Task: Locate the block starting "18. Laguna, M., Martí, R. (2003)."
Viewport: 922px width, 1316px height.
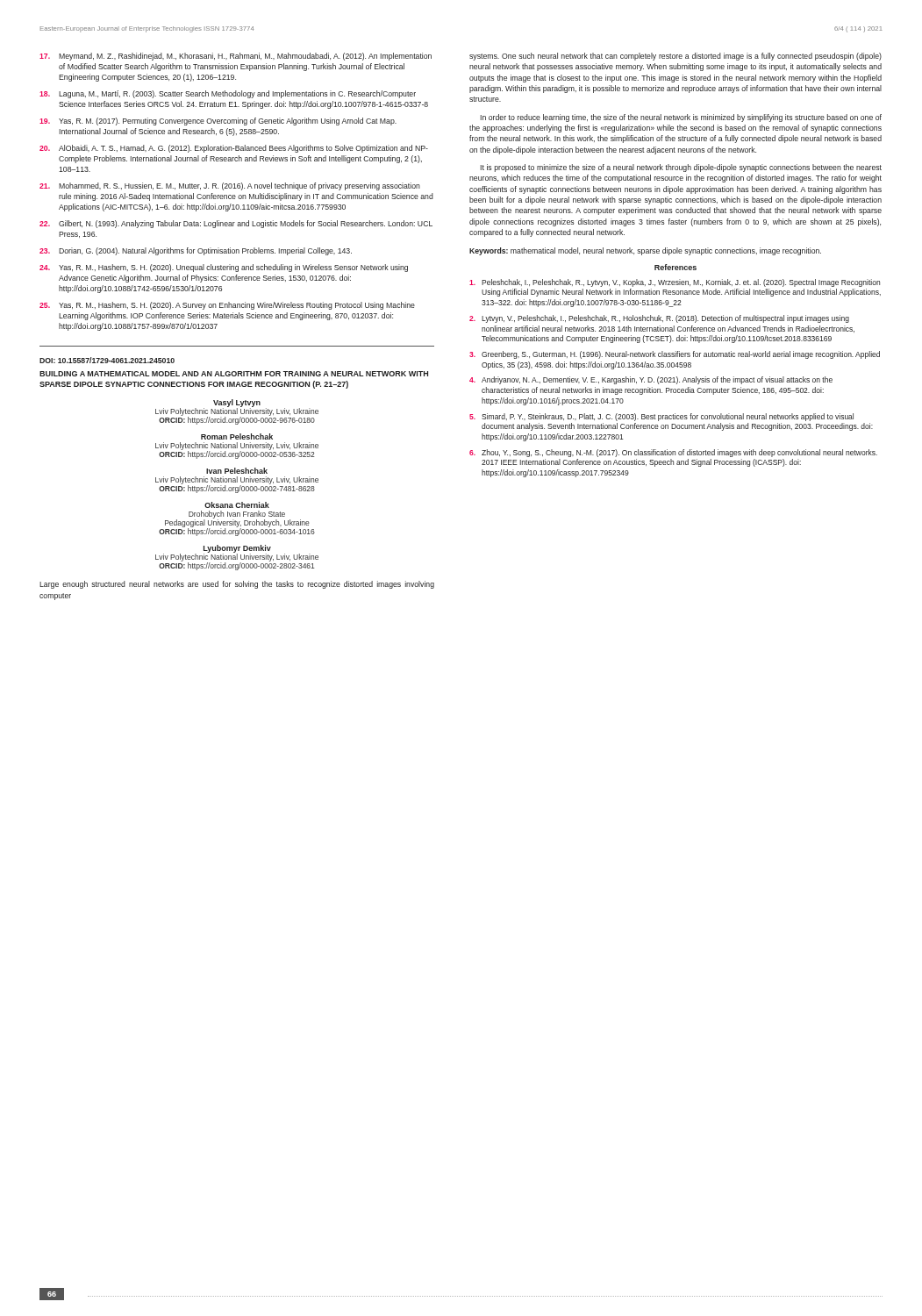Action: pos(237,99)
